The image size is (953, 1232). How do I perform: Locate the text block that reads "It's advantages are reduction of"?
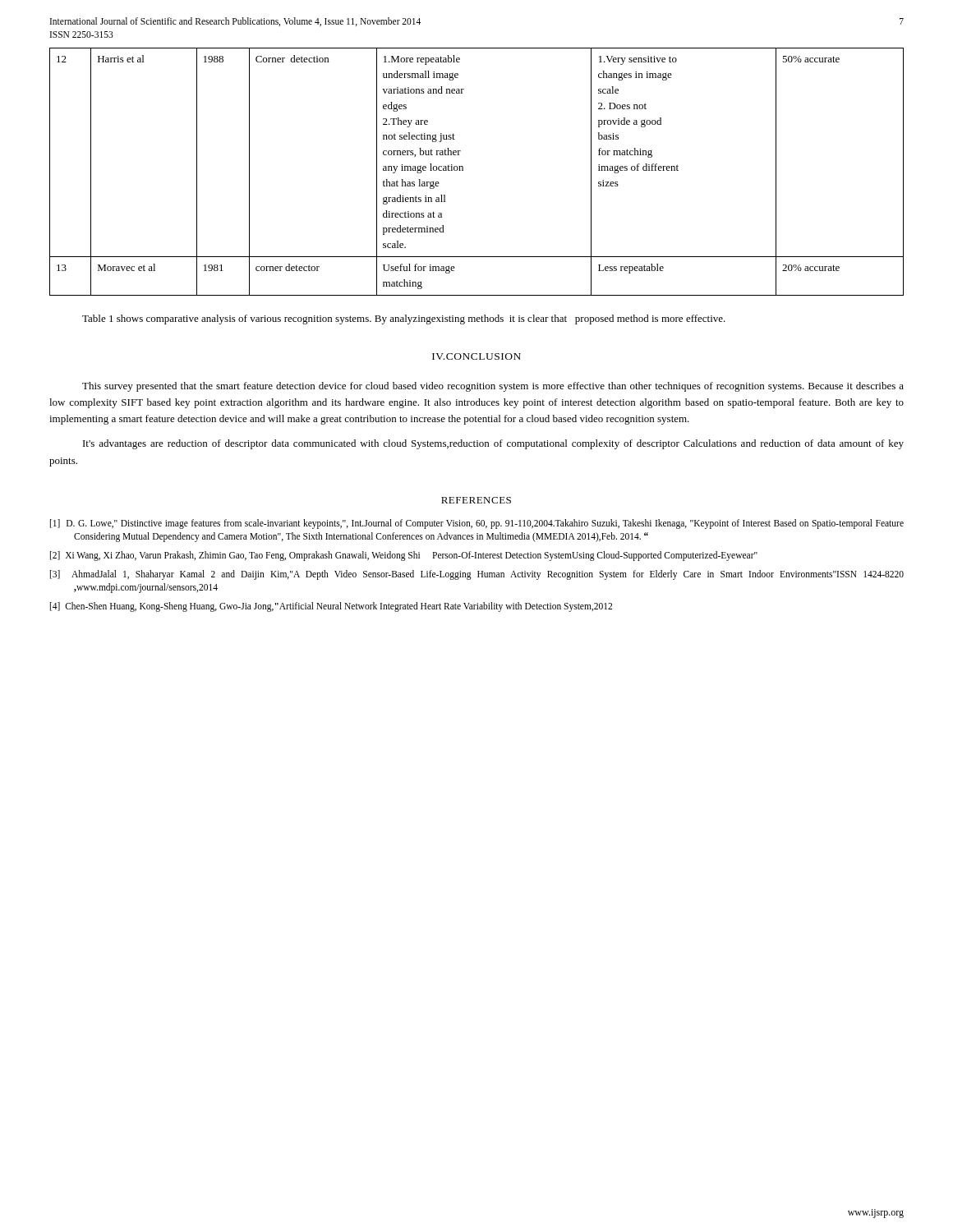point(476,452)
